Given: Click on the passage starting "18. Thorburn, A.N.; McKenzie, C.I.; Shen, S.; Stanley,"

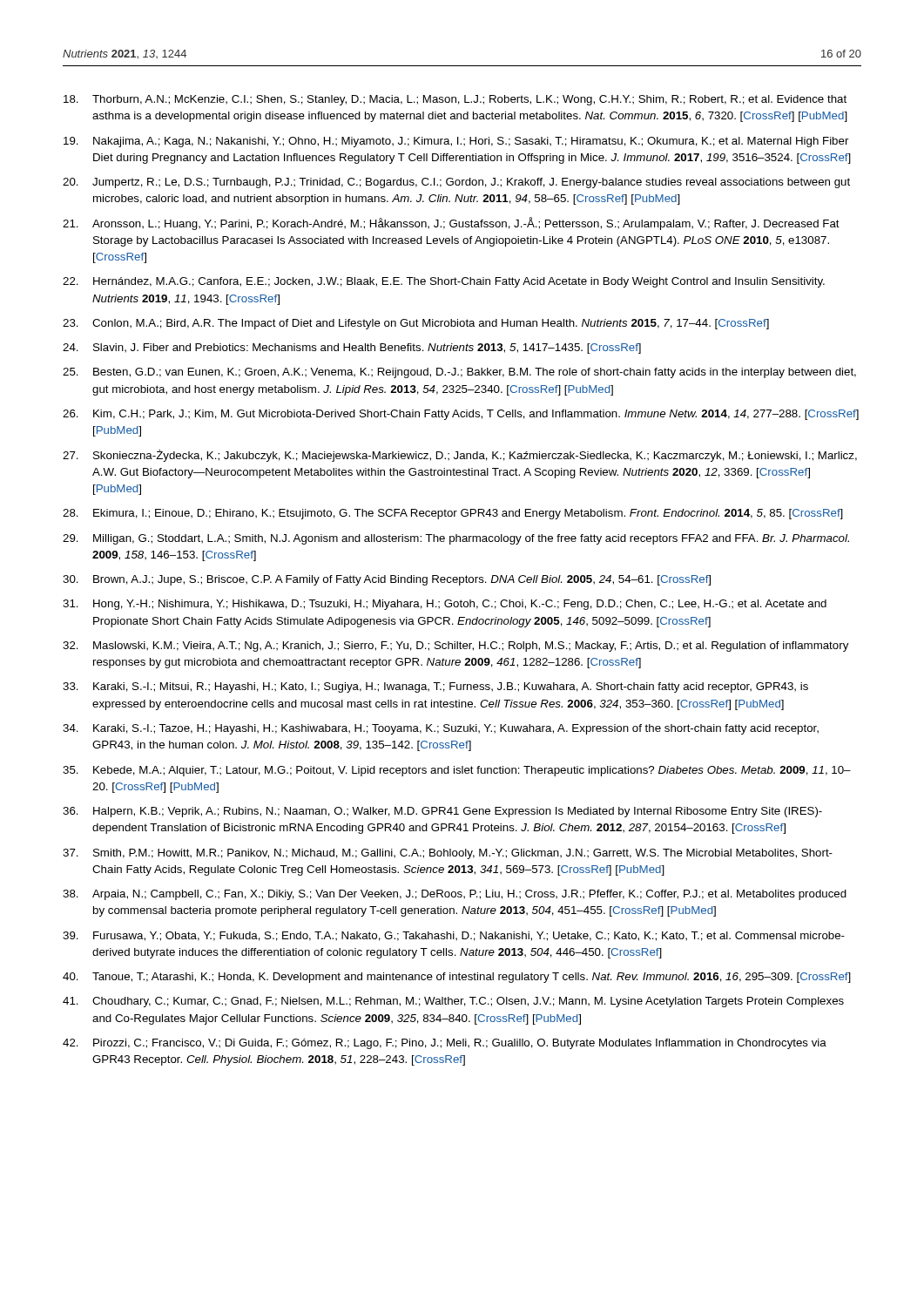Looking at the screenshot, I should click(462, 107).
